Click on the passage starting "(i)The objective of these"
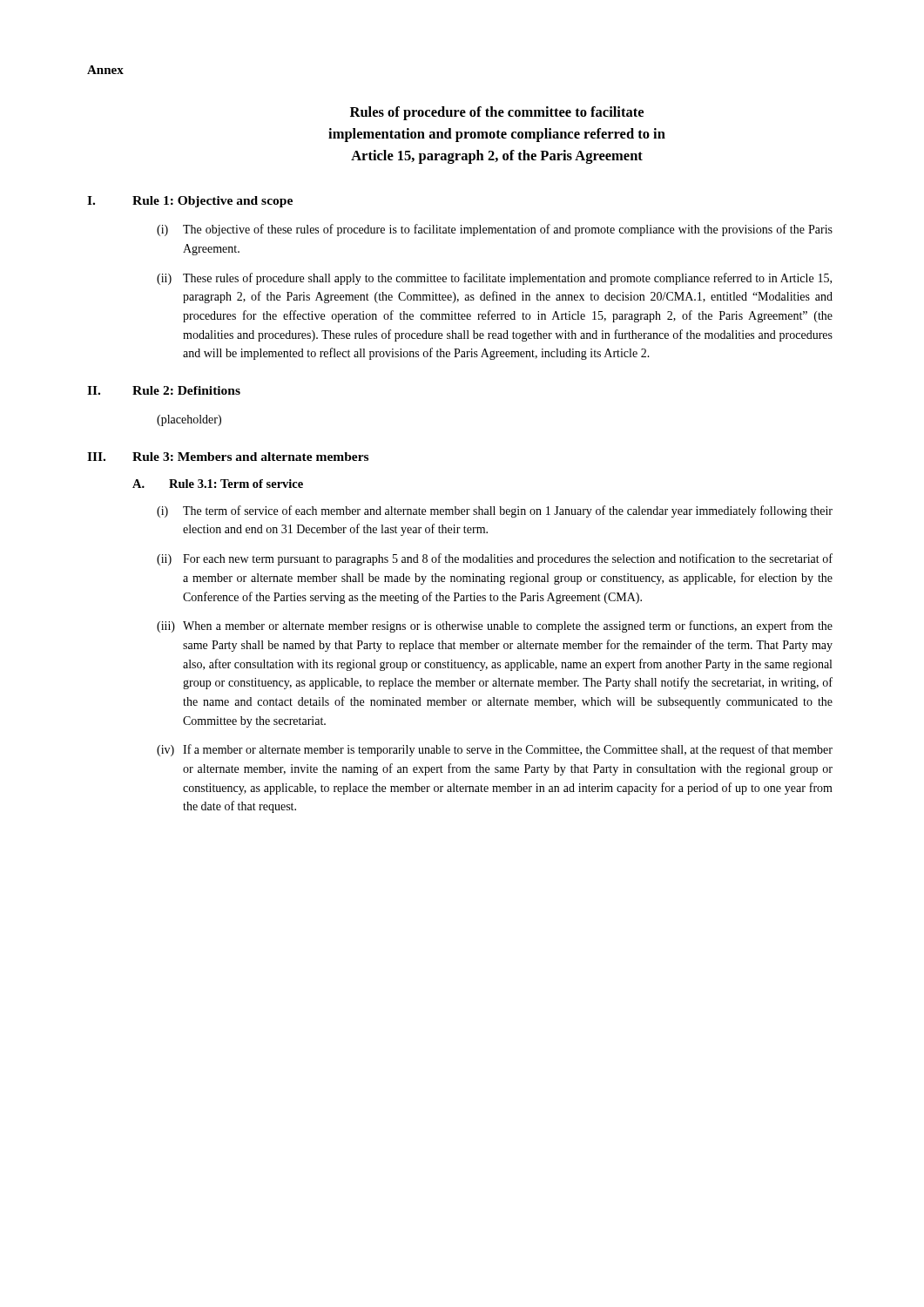Viewport: 924px width, 1307px height. [x=495, y=240]
